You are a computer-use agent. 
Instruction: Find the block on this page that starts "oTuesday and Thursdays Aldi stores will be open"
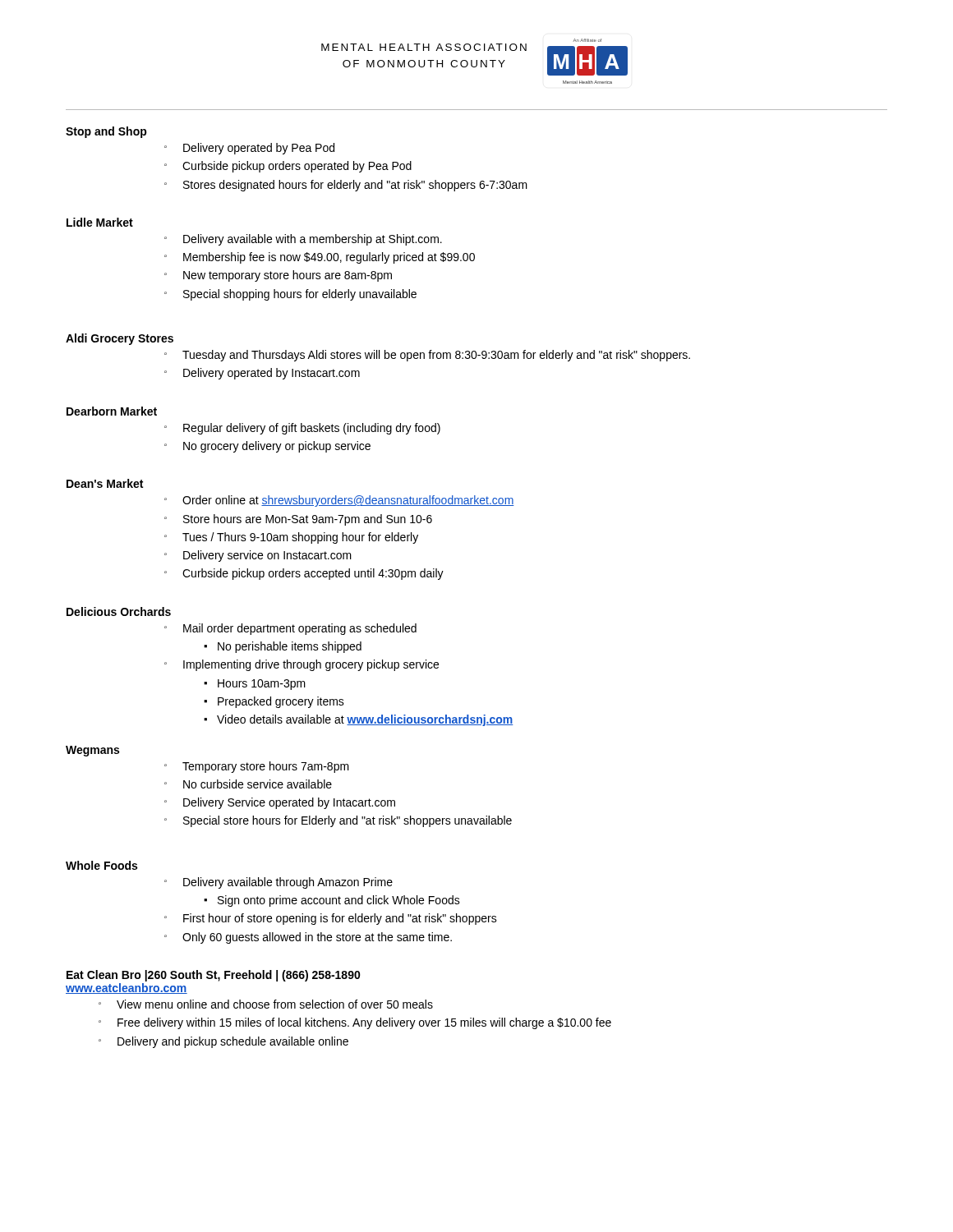pyautogui.click(x=526, y=355)
